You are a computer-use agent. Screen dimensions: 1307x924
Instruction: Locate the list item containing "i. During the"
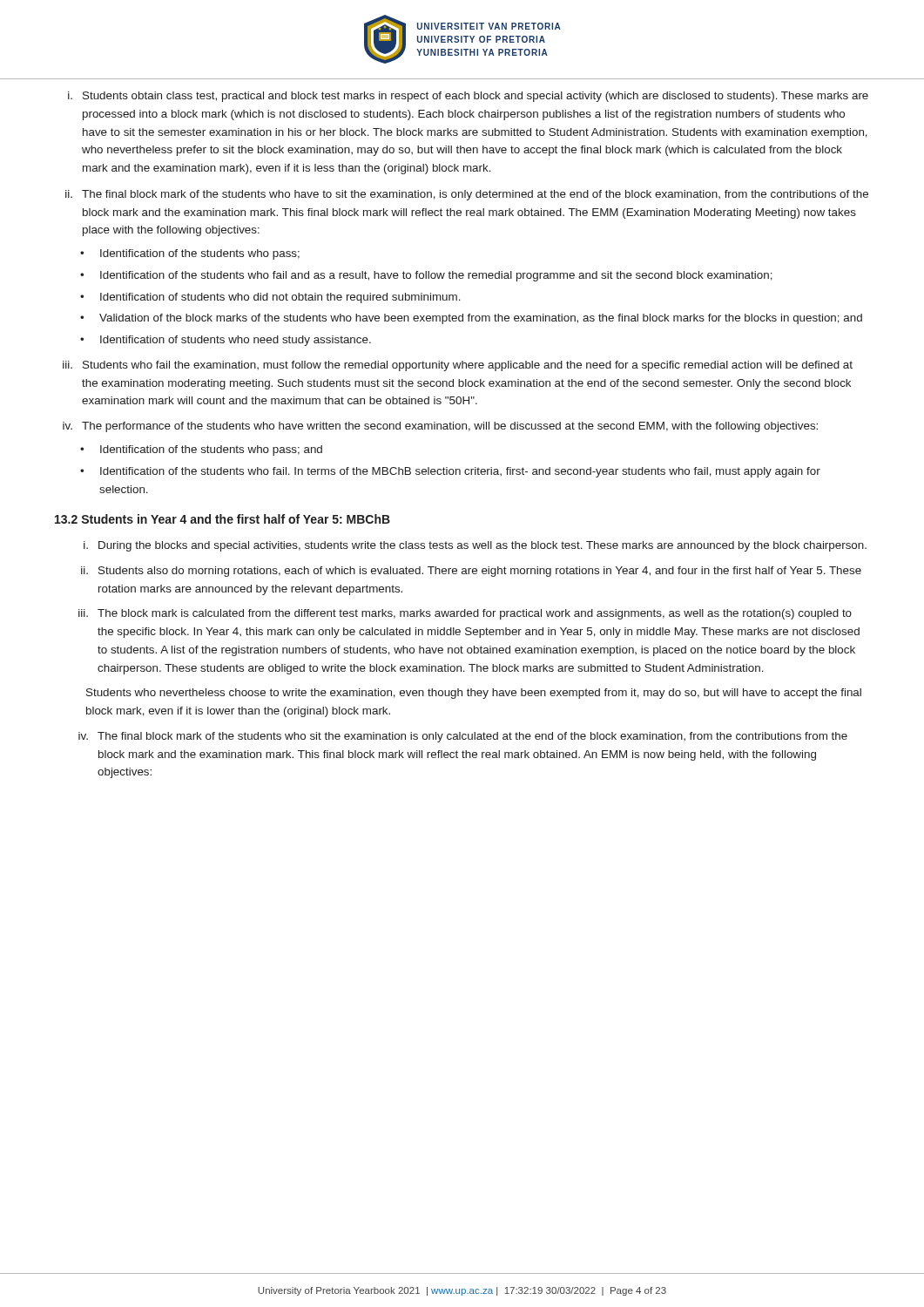coord(469,546)
